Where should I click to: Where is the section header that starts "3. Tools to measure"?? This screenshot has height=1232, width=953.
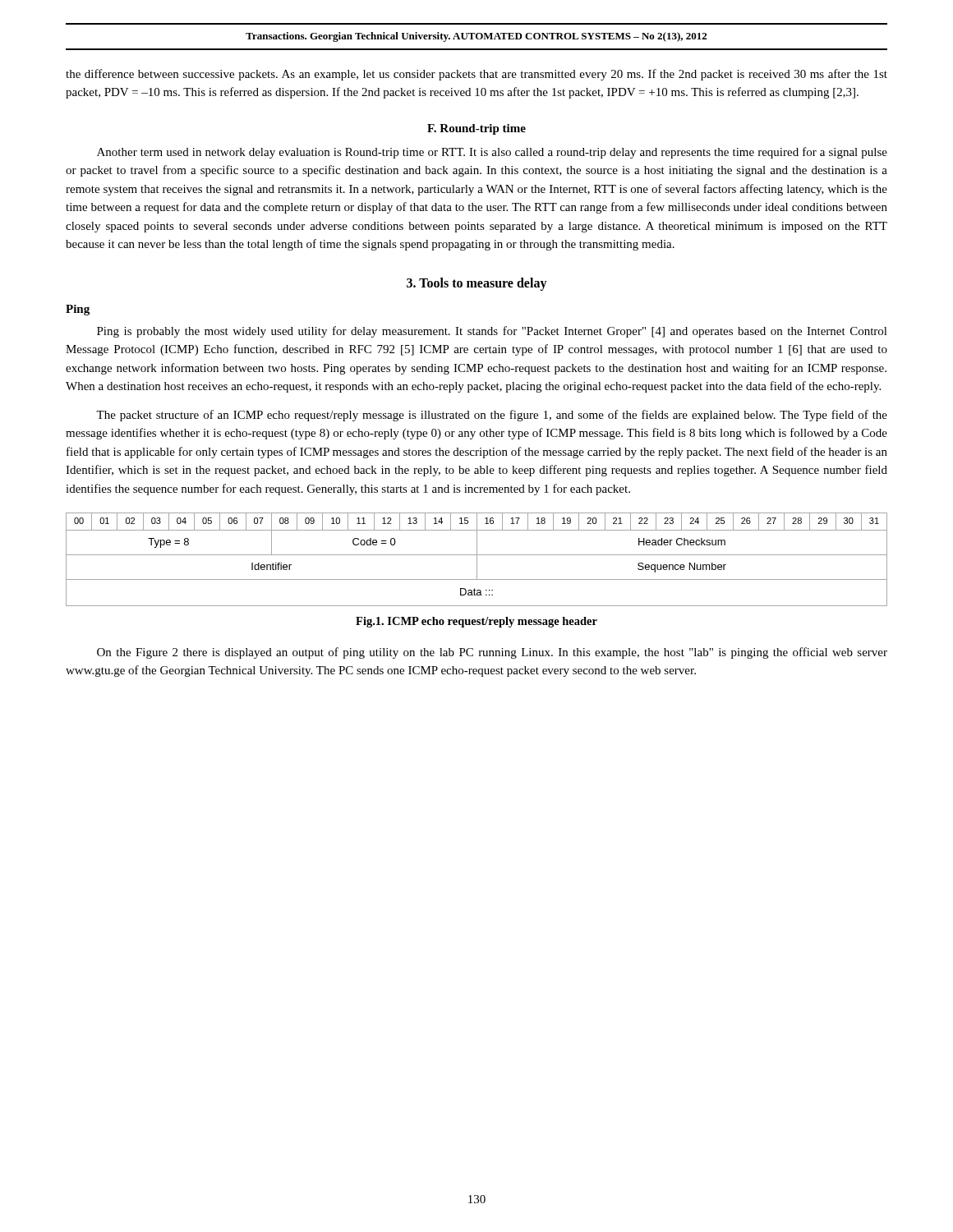(x=476, y=283)
